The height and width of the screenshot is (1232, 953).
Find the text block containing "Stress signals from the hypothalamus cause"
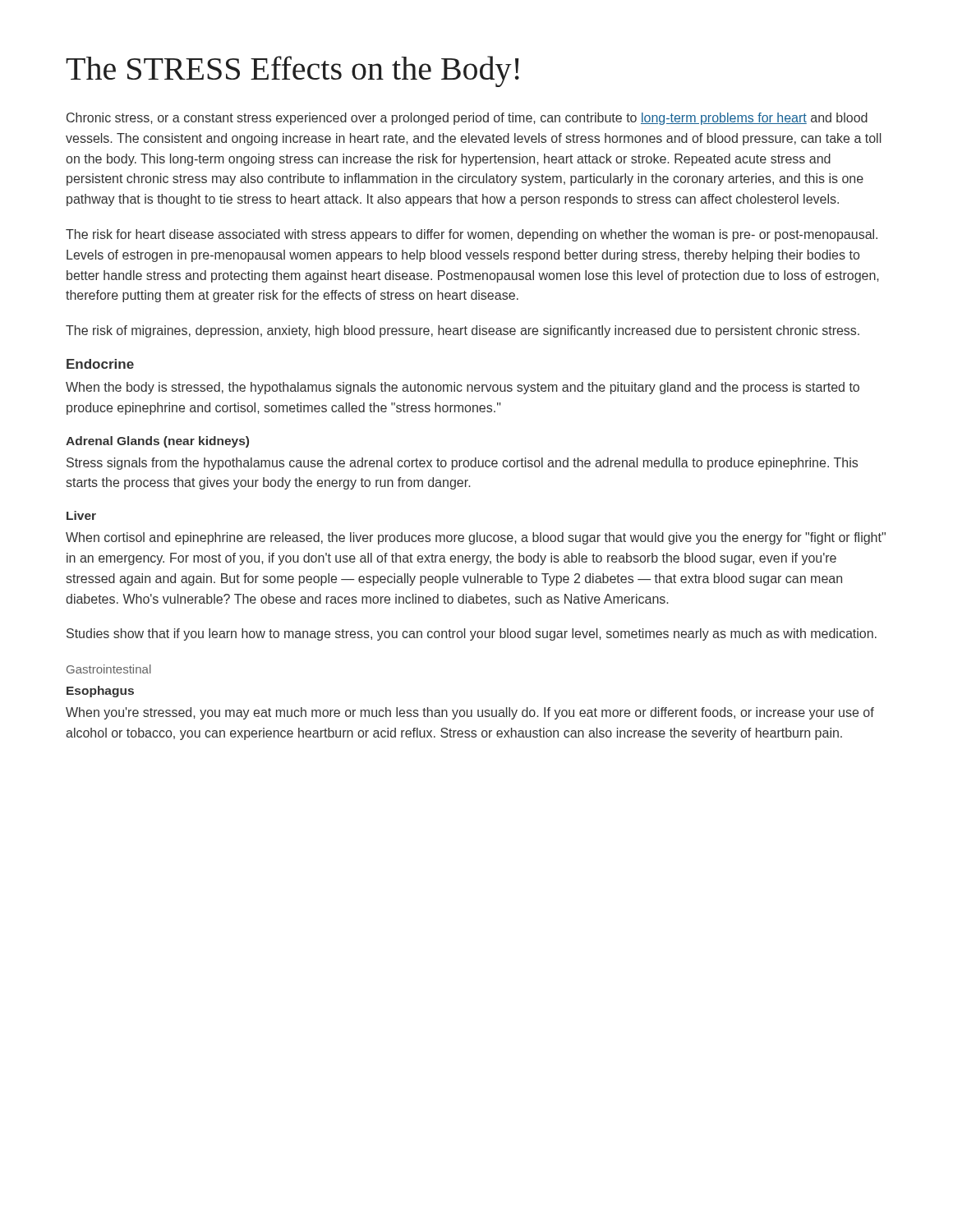tap(462, 473)
